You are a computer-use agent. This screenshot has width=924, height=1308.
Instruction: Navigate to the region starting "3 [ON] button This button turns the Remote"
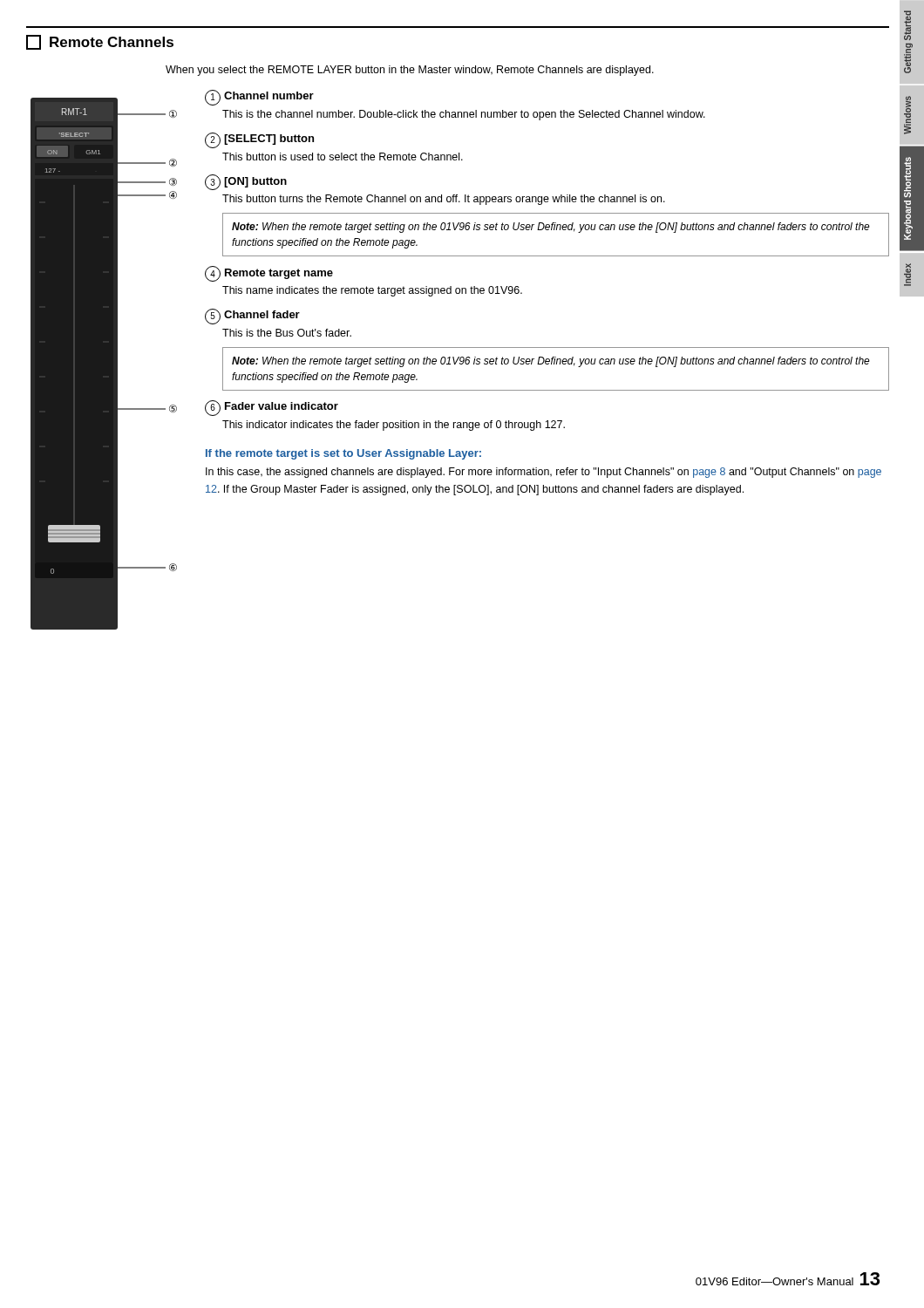coord(547,215)
